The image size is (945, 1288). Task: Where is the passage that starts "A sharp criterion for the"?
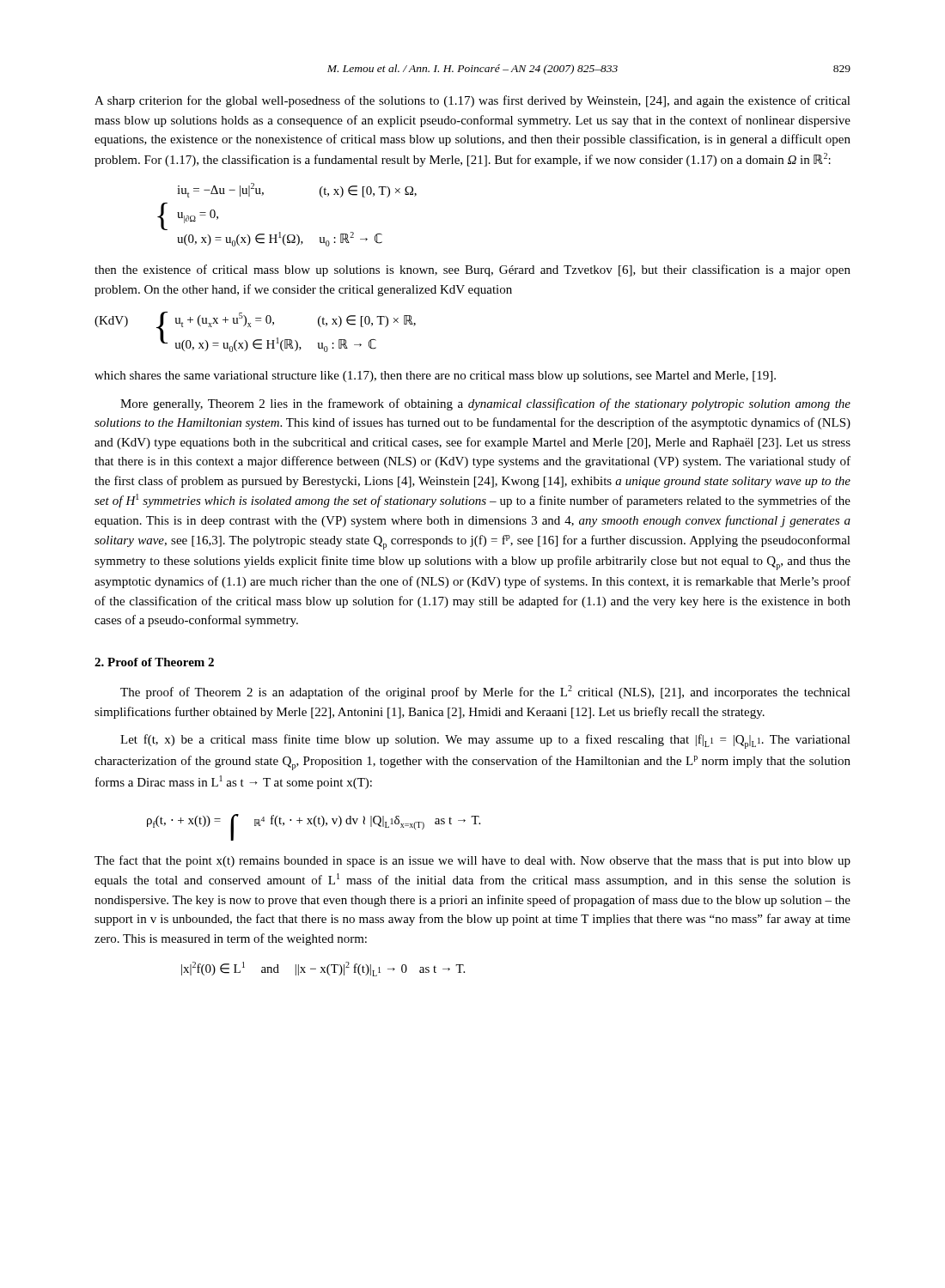[472, 130]
